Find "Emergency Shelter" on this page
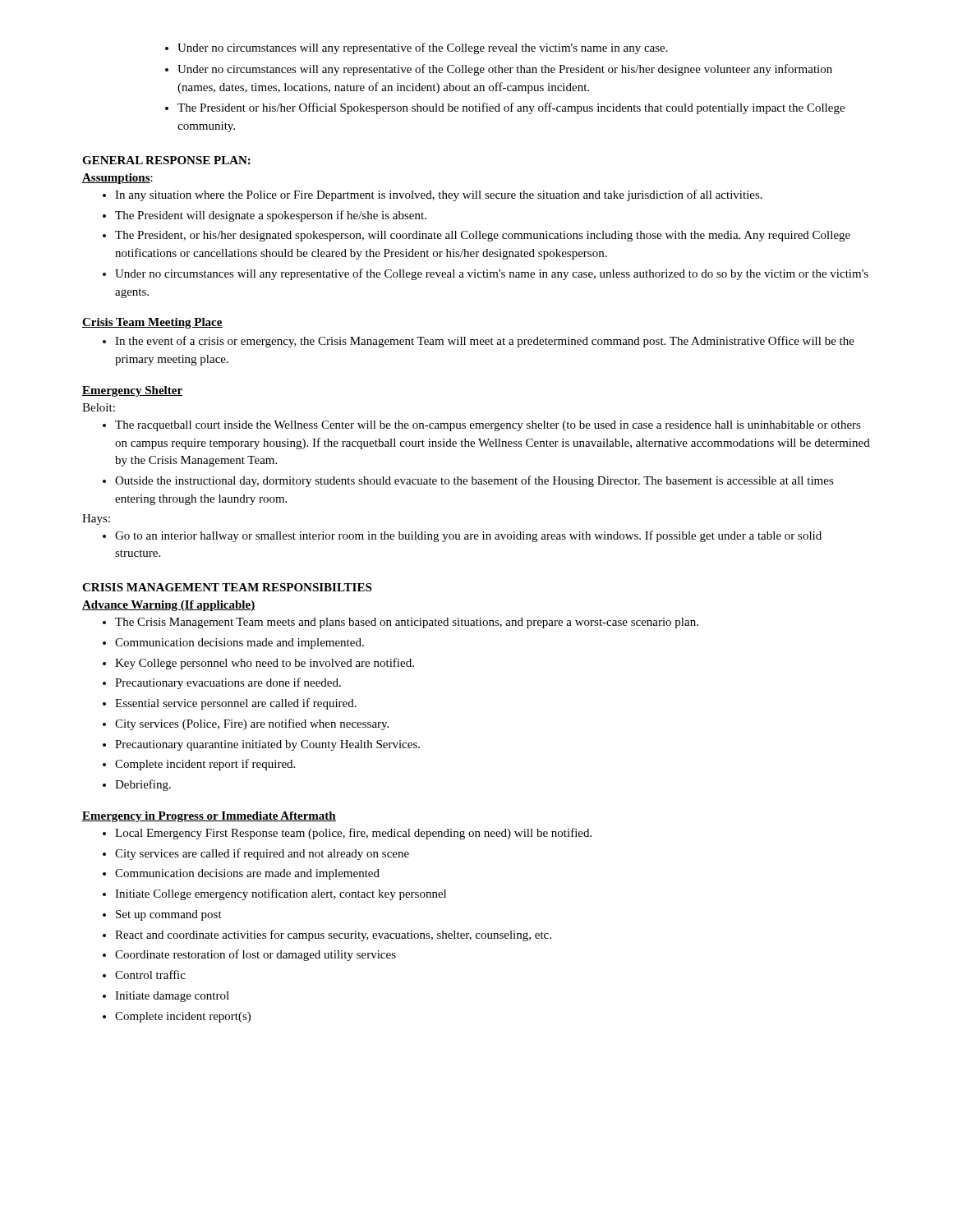 coord(132,390)
